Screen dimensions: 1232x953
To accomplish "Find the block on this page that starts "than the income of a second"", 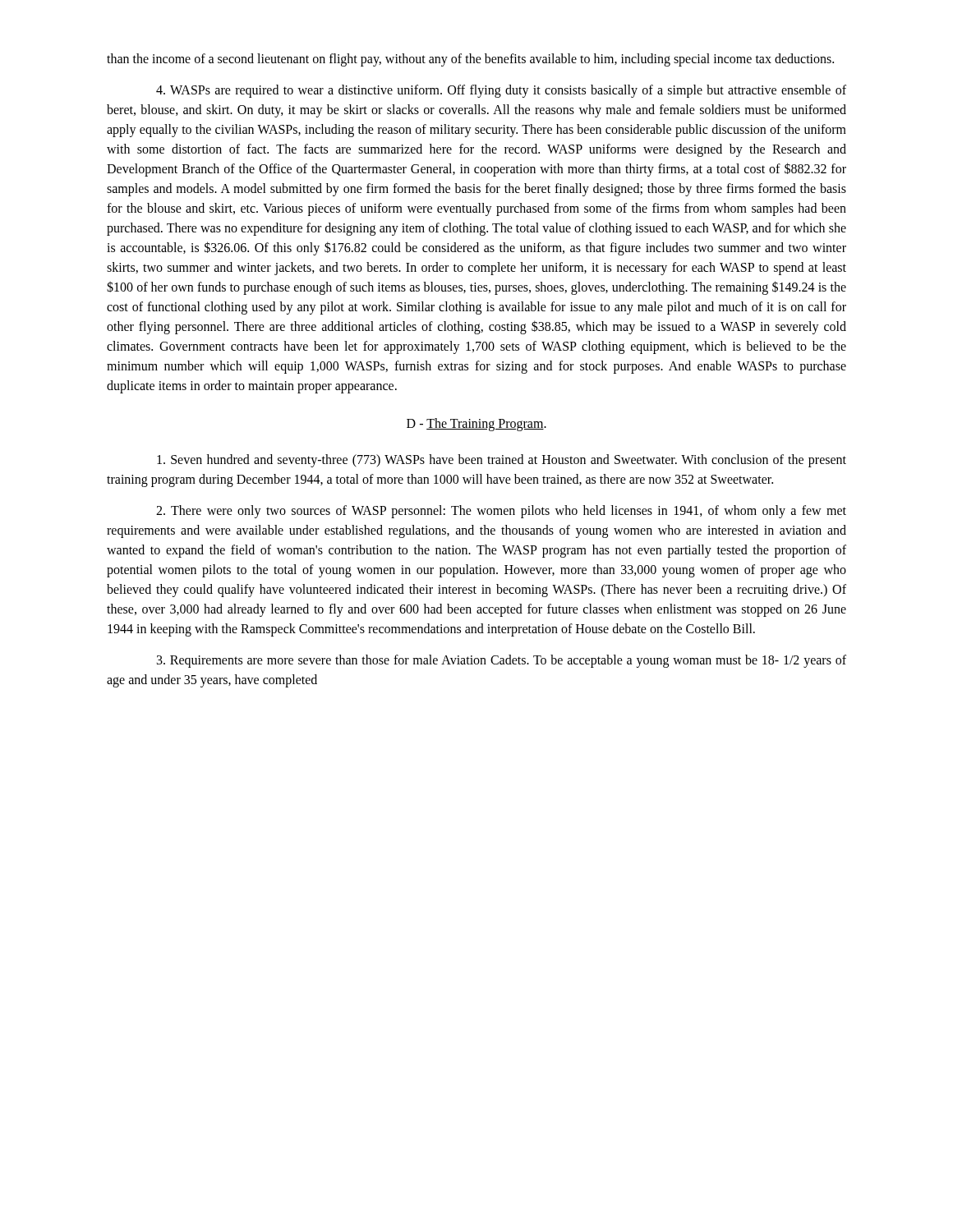I will [471, 59].
